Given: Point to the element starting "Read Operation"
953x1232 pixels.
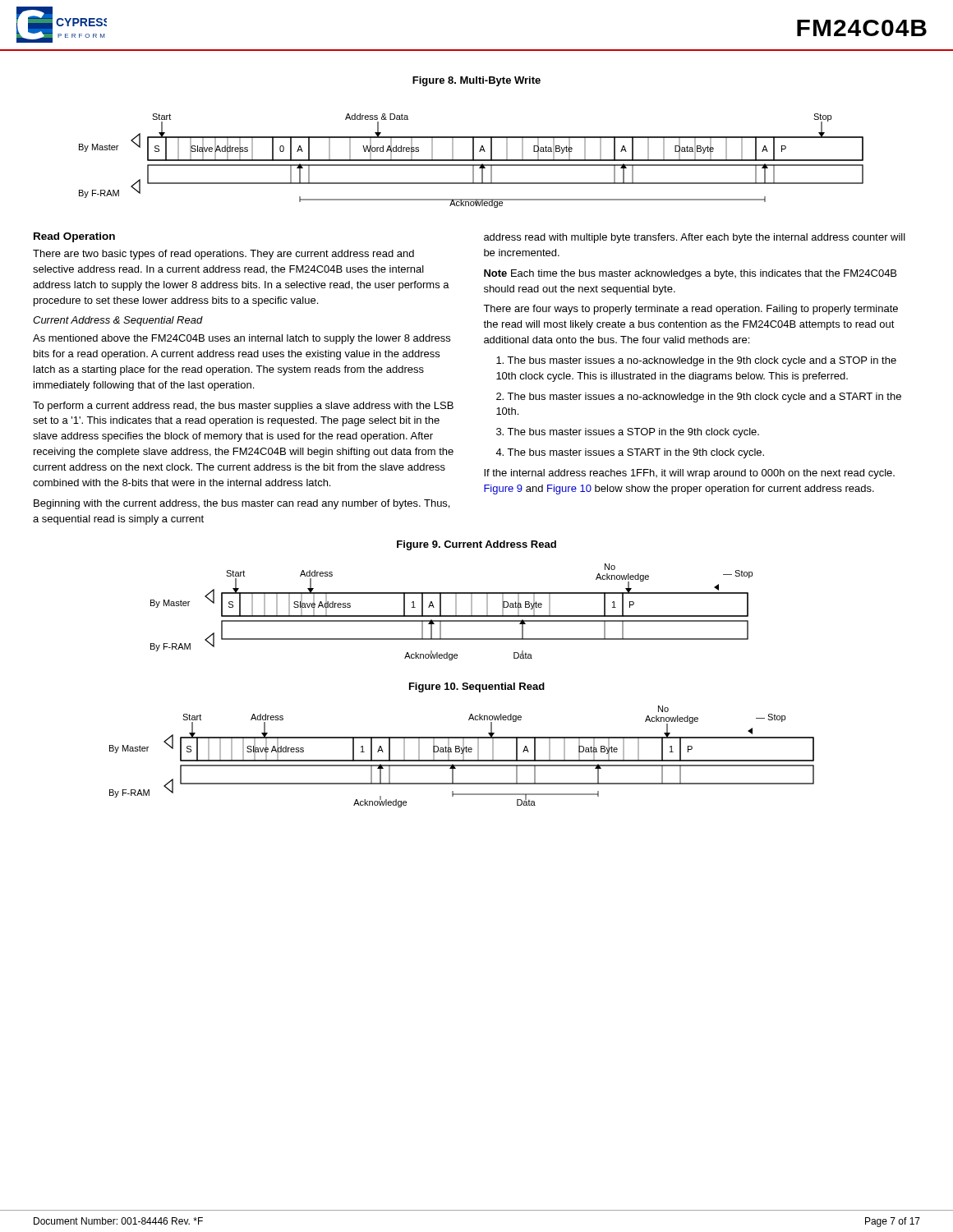Looking at the screenshot, I should point(74,236).
